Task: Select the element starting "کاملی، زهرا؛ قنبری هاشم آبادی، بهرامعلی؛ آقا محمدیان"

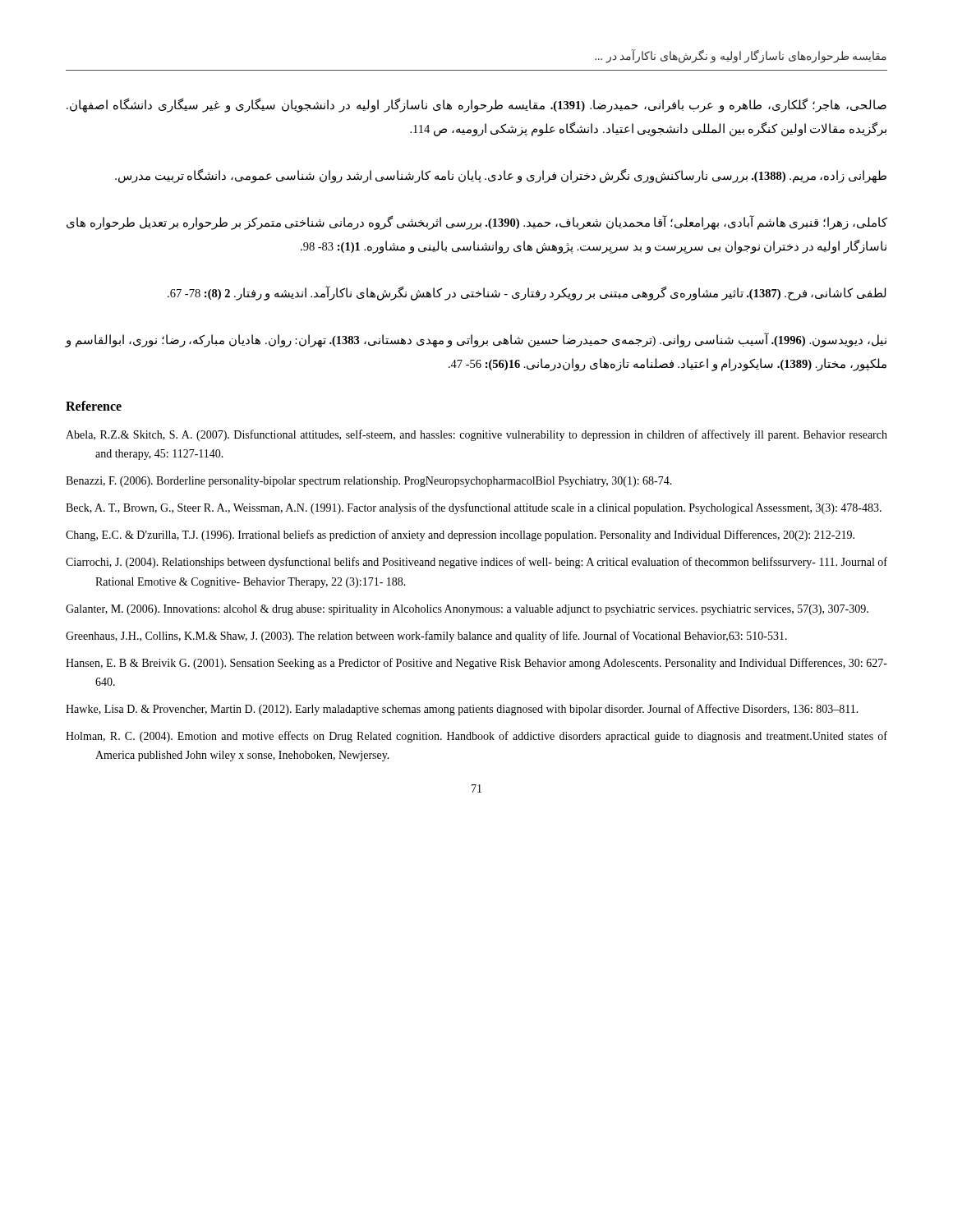Action: point(476,235)
